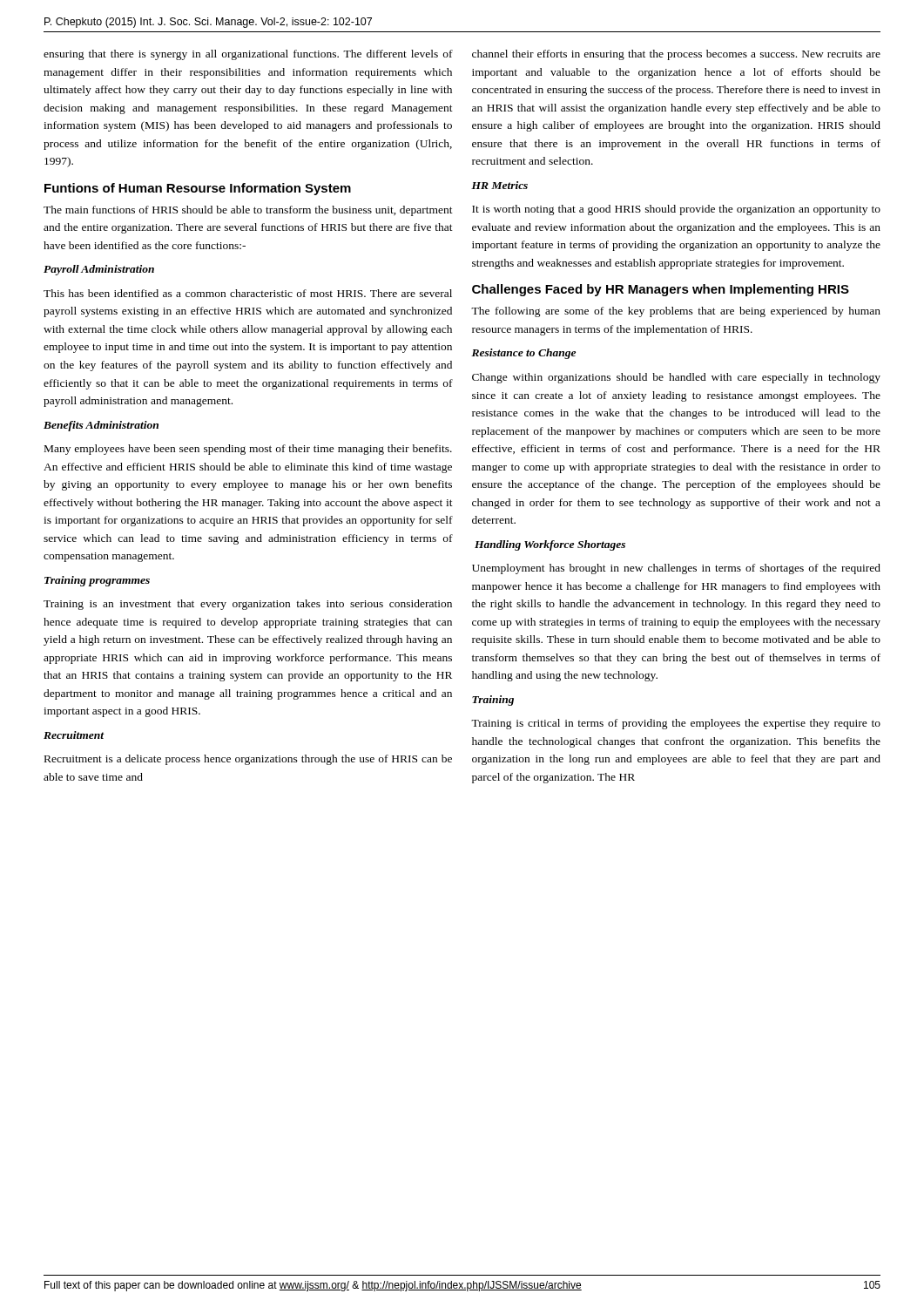Point to the block beginning "Payroll Administration This has"
The height and width of the screenshot is (1307, 924).
[x=248, y=335]
